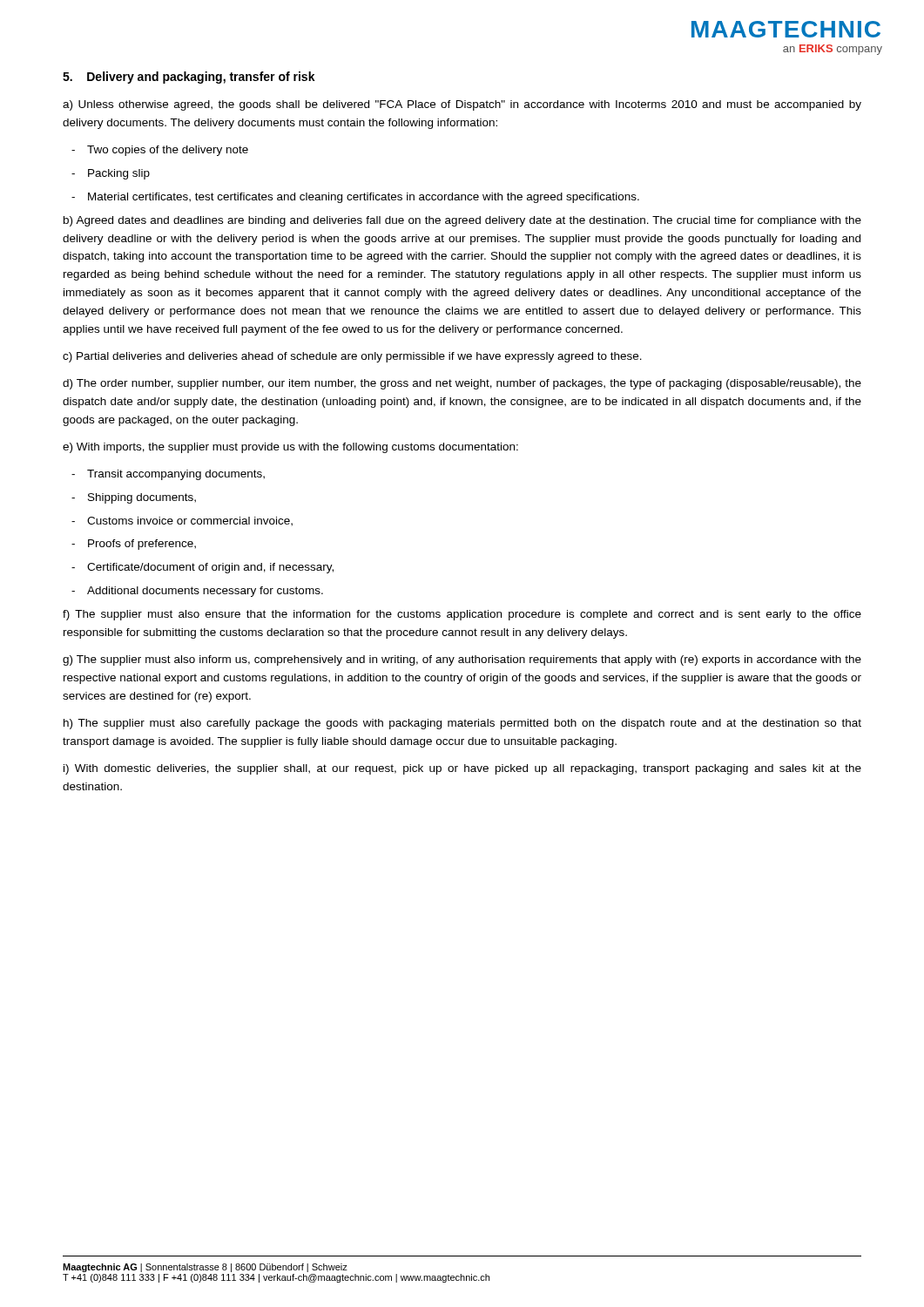This screenshot has width=924, height=1307.
Task: Click where it says "Additional documents necessary for customs."
Action: coord(205,591)
